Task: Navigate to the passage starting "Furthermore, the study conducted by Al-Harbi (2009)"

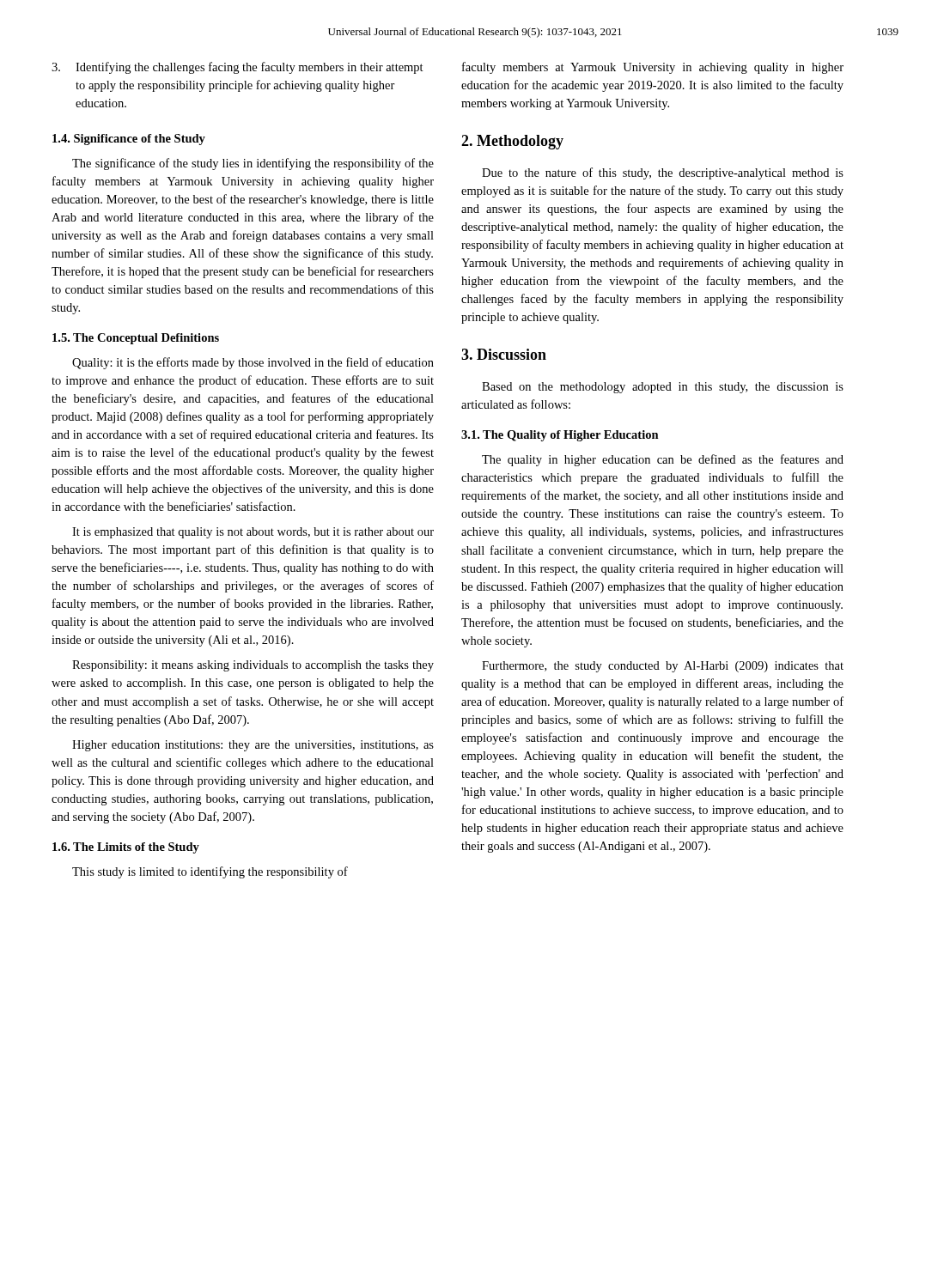Action: click(x=652, y=756)
